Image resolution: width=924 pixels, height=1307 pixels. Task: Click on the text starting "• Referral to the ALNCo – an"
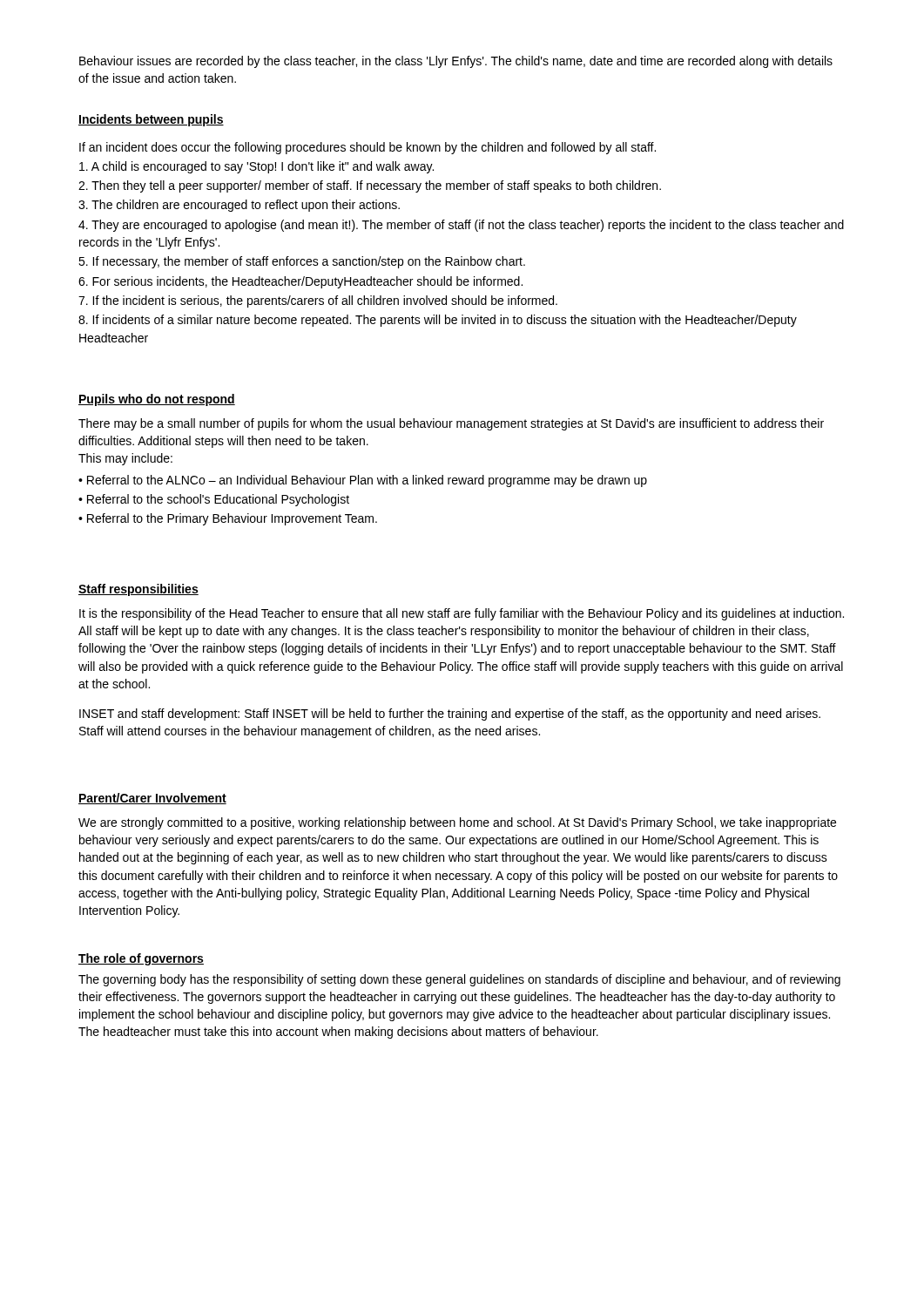[x=363, y=480]
